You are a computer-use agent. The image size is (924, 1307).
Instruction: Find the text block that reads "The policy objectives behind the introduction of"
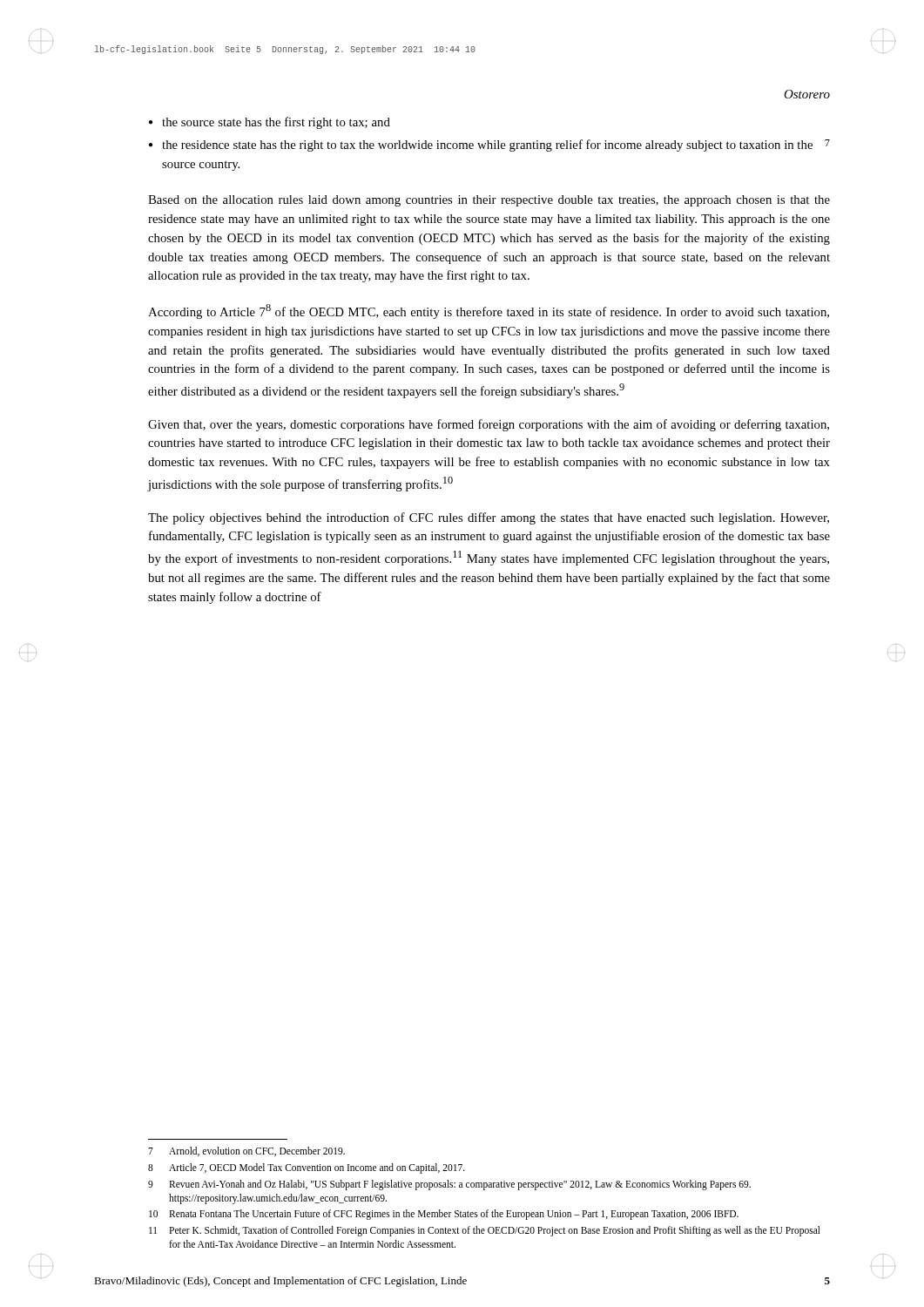click(x=489, y=558)
